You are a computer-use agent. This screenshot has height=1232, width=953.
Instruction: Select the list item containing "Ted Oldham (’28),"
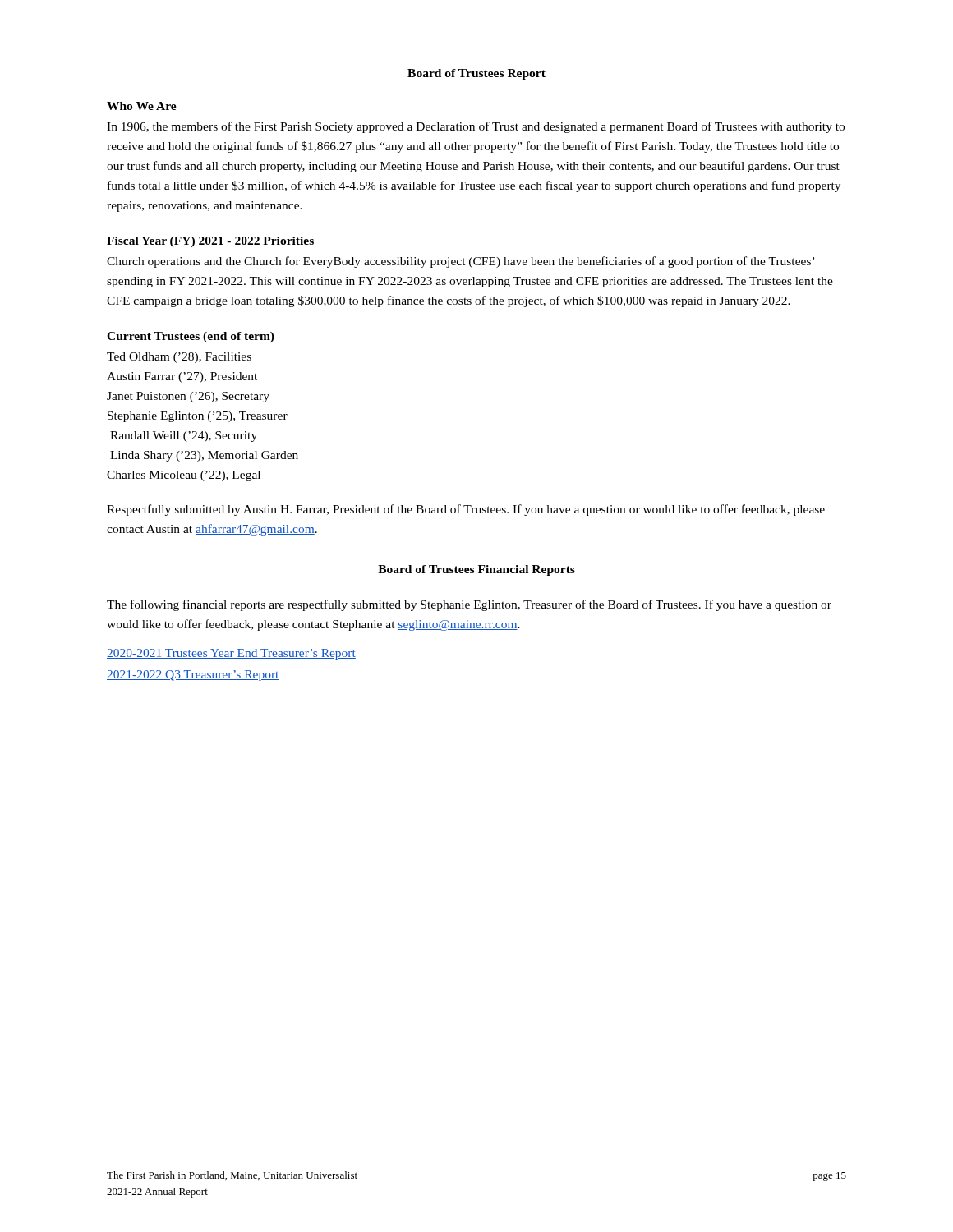pos(179,356)
